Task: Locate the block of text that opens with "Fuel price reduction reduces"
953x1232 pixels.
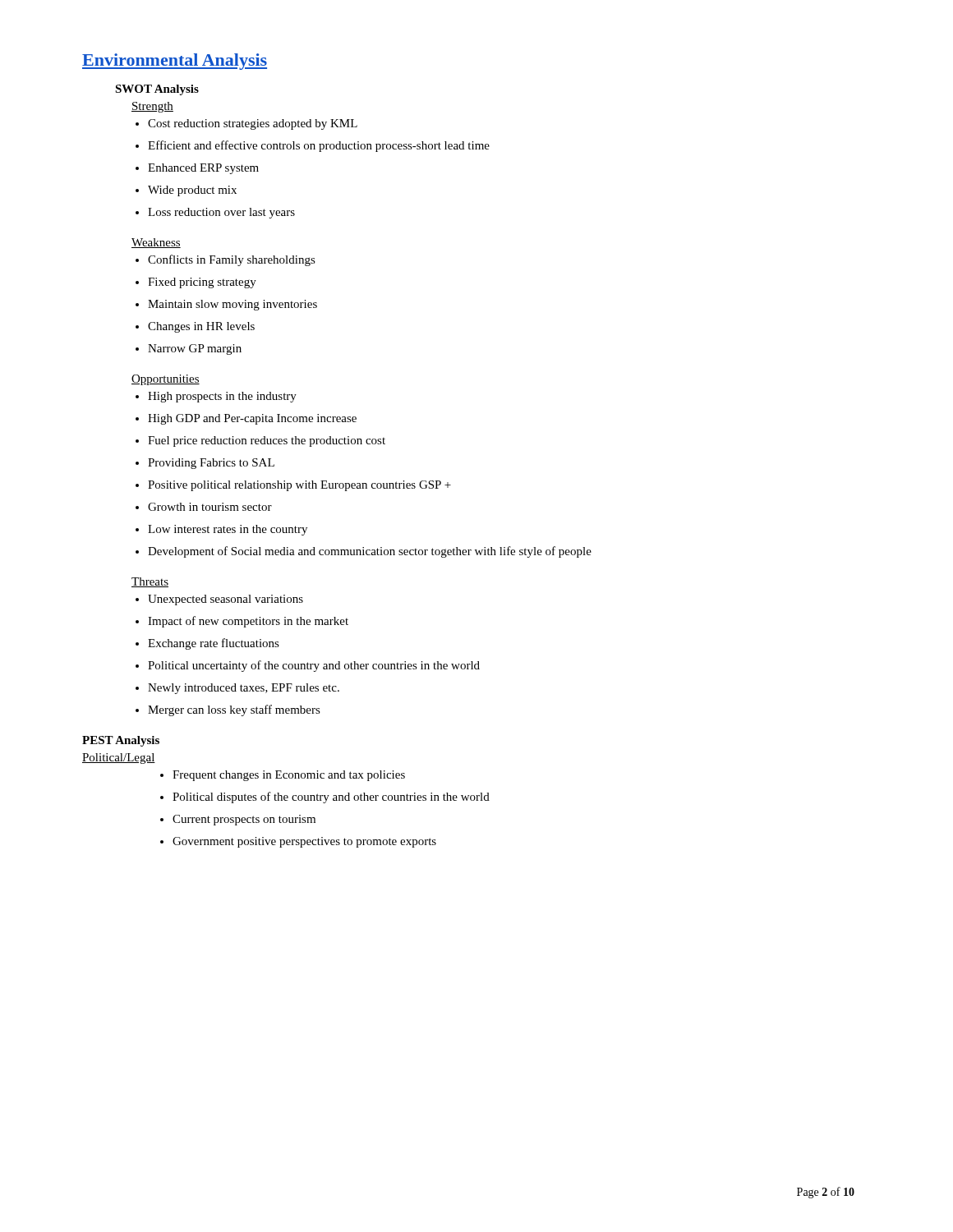Action: coord(267,441)
